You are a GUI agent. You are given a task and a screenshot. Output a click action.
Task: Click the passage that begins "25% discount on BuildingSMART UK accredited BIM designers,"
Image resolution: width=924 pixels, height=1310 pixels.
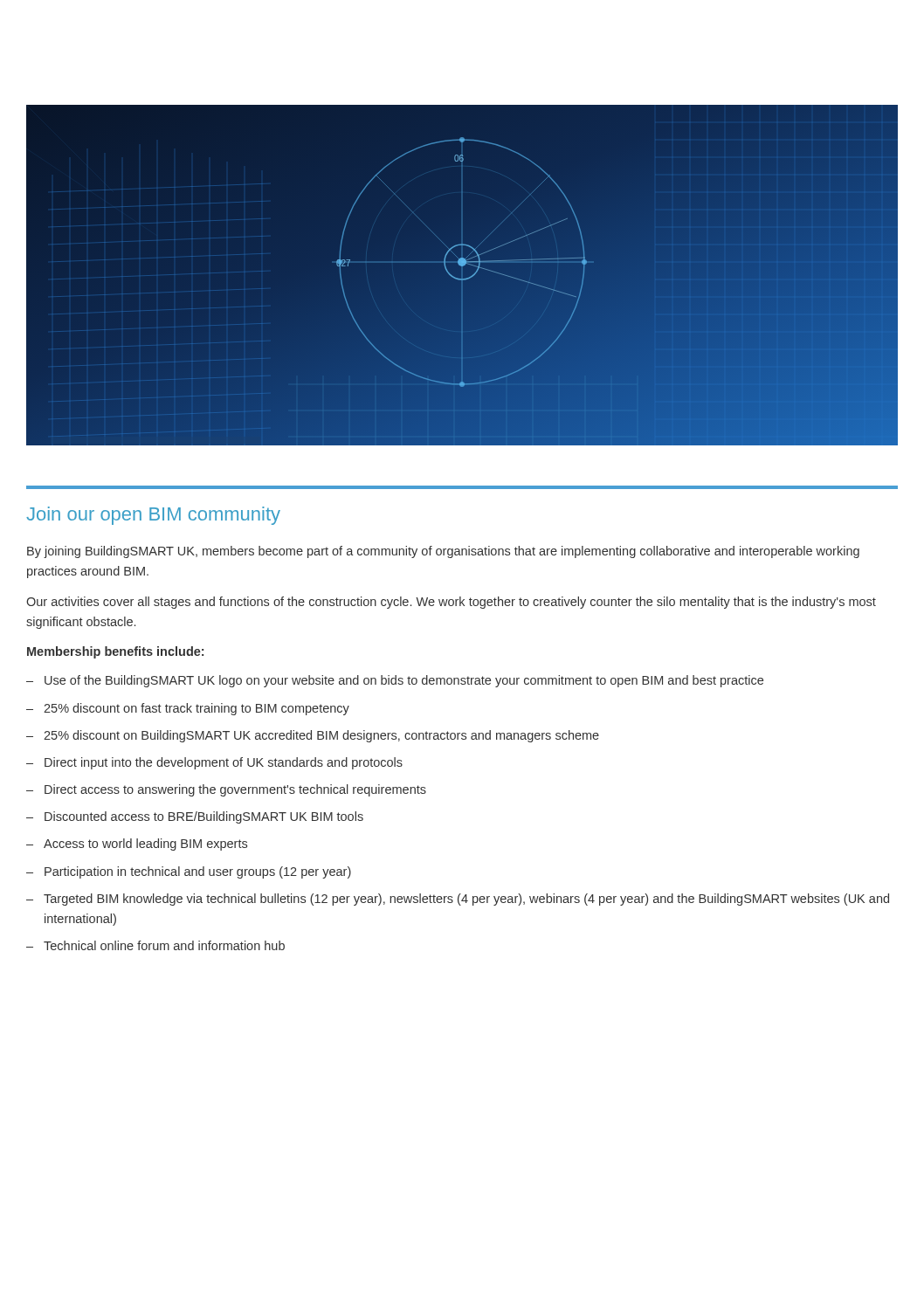pyautogui.click(x=322, y=735)
